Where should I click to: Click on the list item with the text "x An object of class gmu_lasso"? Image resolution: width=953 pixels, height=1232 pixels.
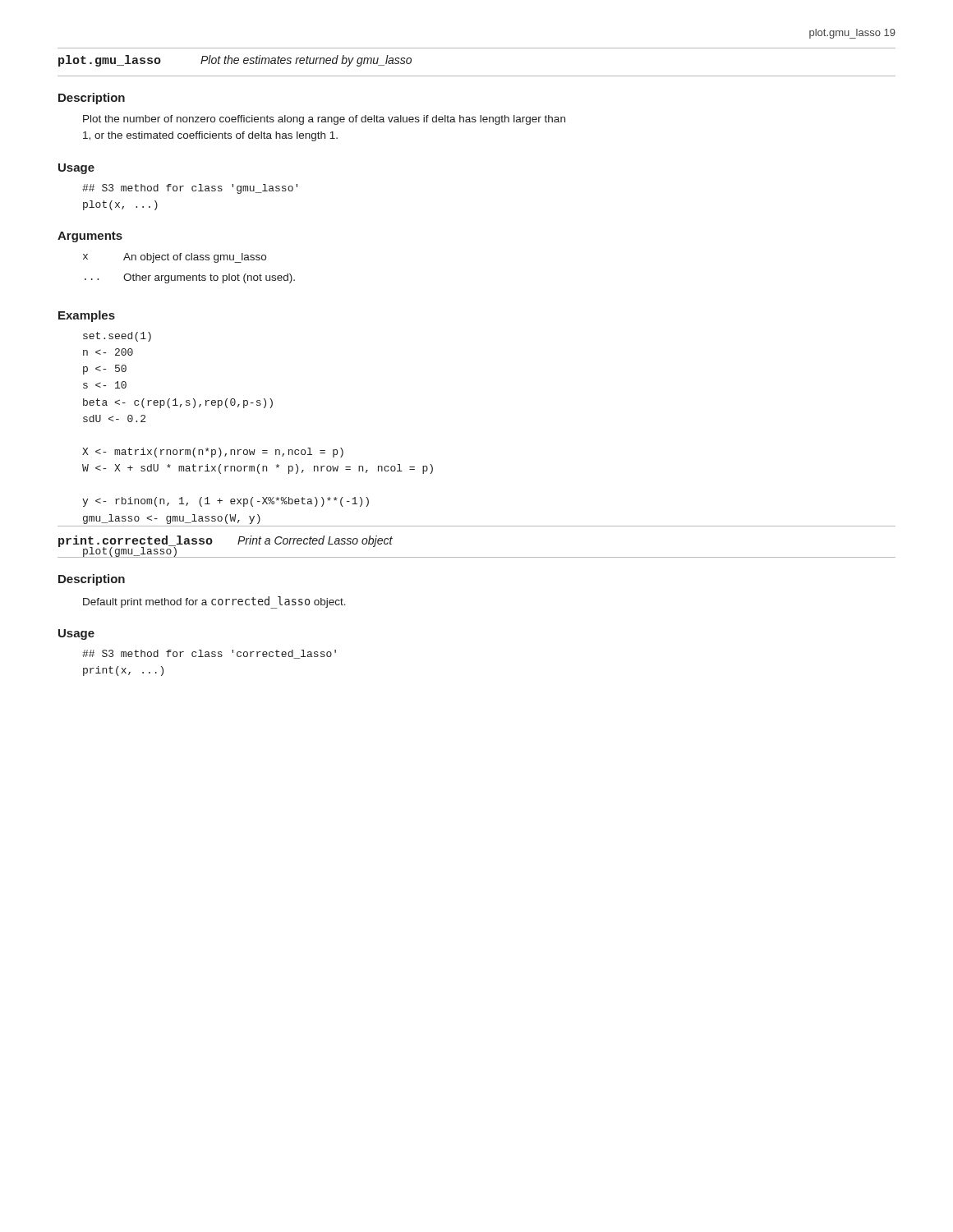pyautogui.click(x=174, y=257)
